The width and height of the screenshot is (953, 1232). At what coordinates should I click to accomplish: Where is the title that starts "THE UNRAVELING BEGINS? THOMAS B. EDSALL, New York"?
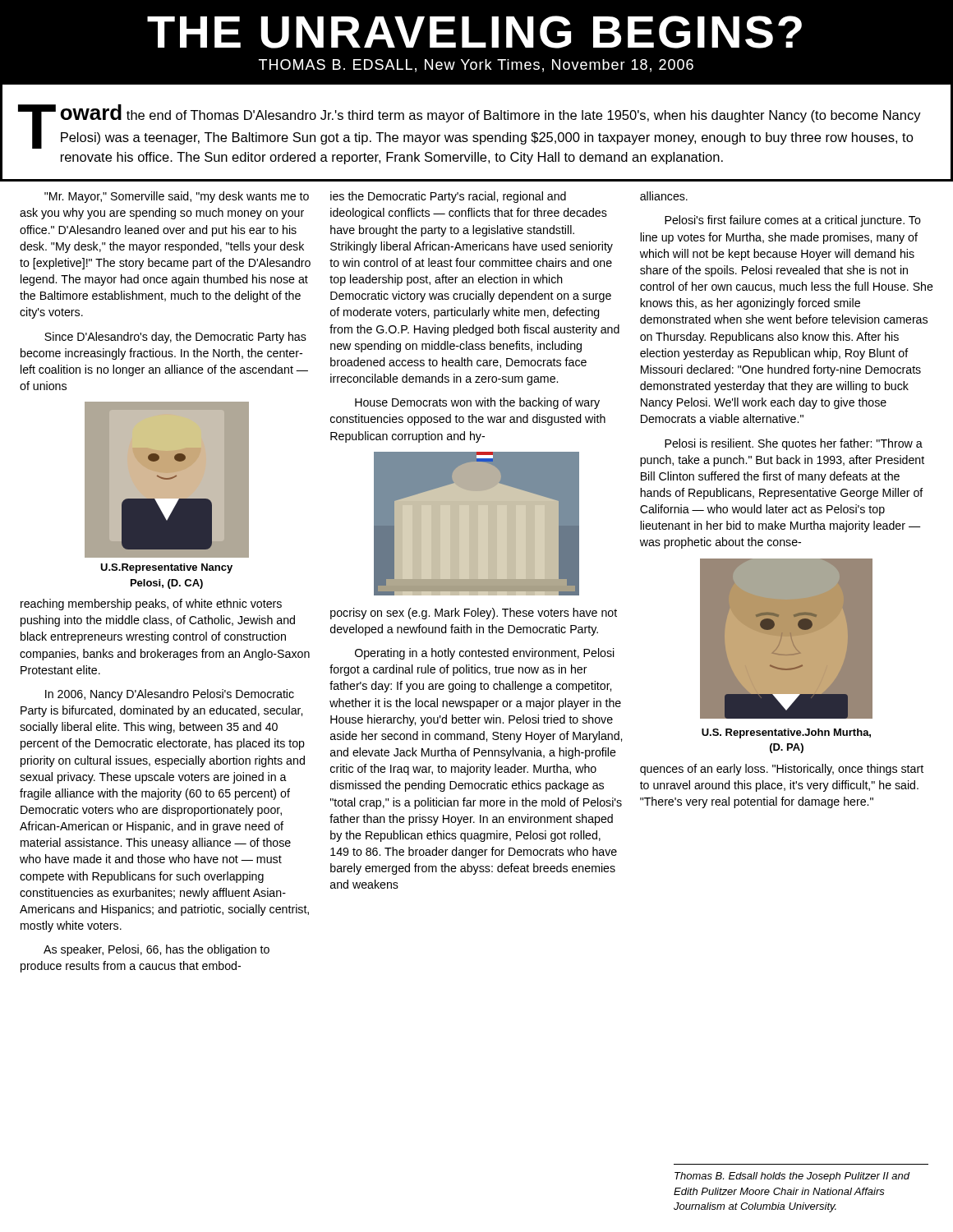point(476,43)
